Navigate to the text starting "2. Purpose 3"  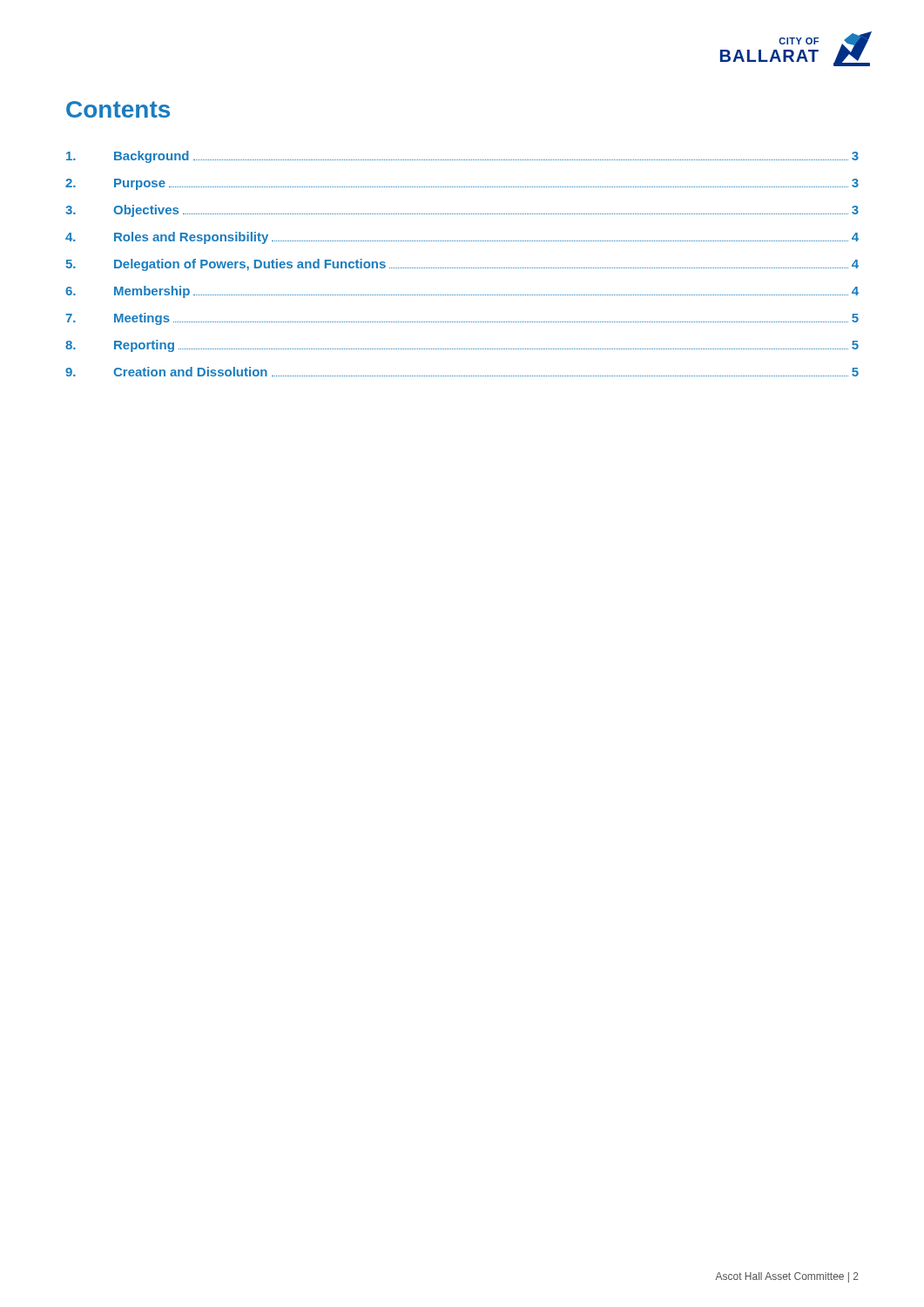point(462,183)
